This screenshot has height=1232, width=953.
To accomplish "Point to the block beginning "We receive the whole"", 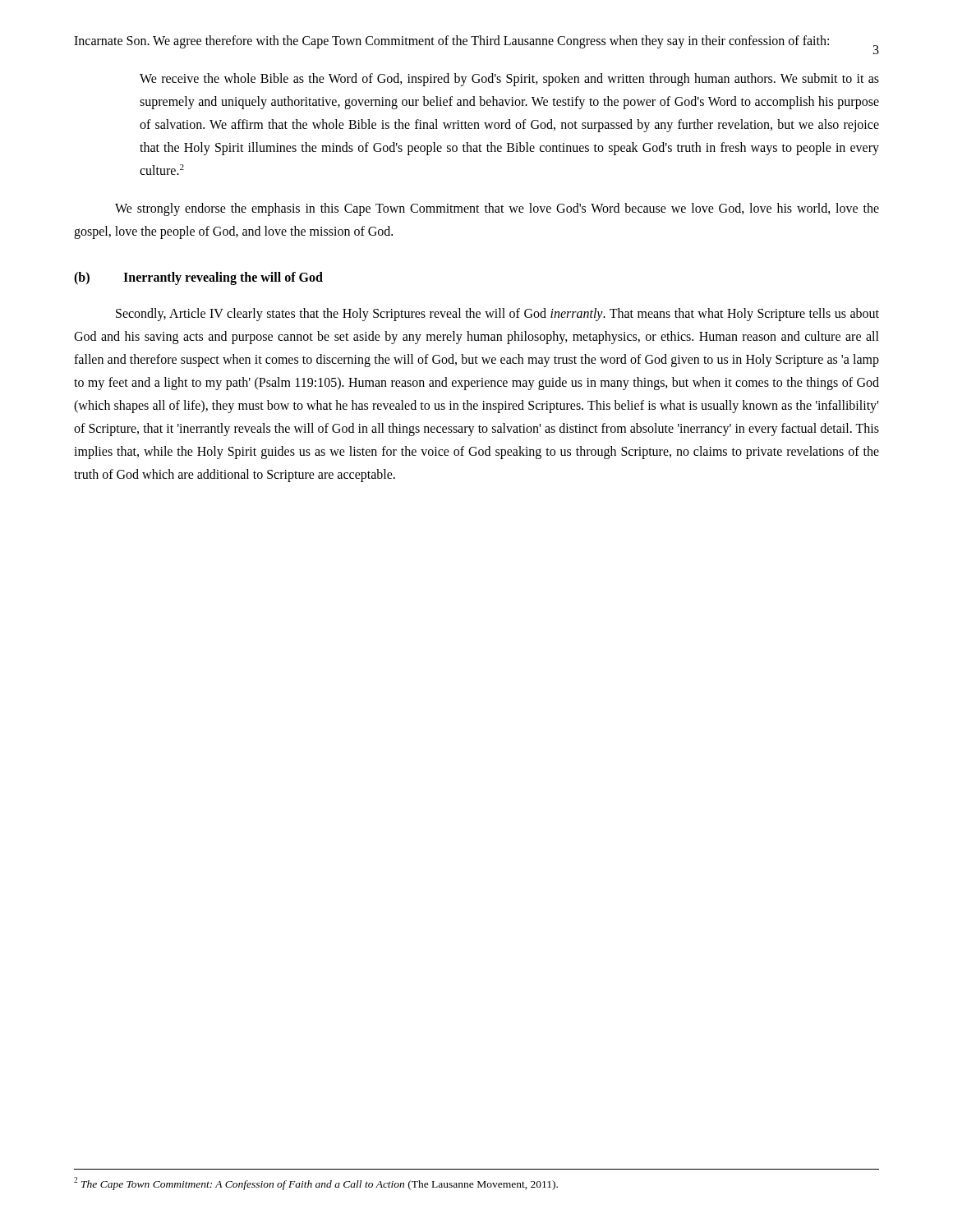I will (x=509, y=125).
